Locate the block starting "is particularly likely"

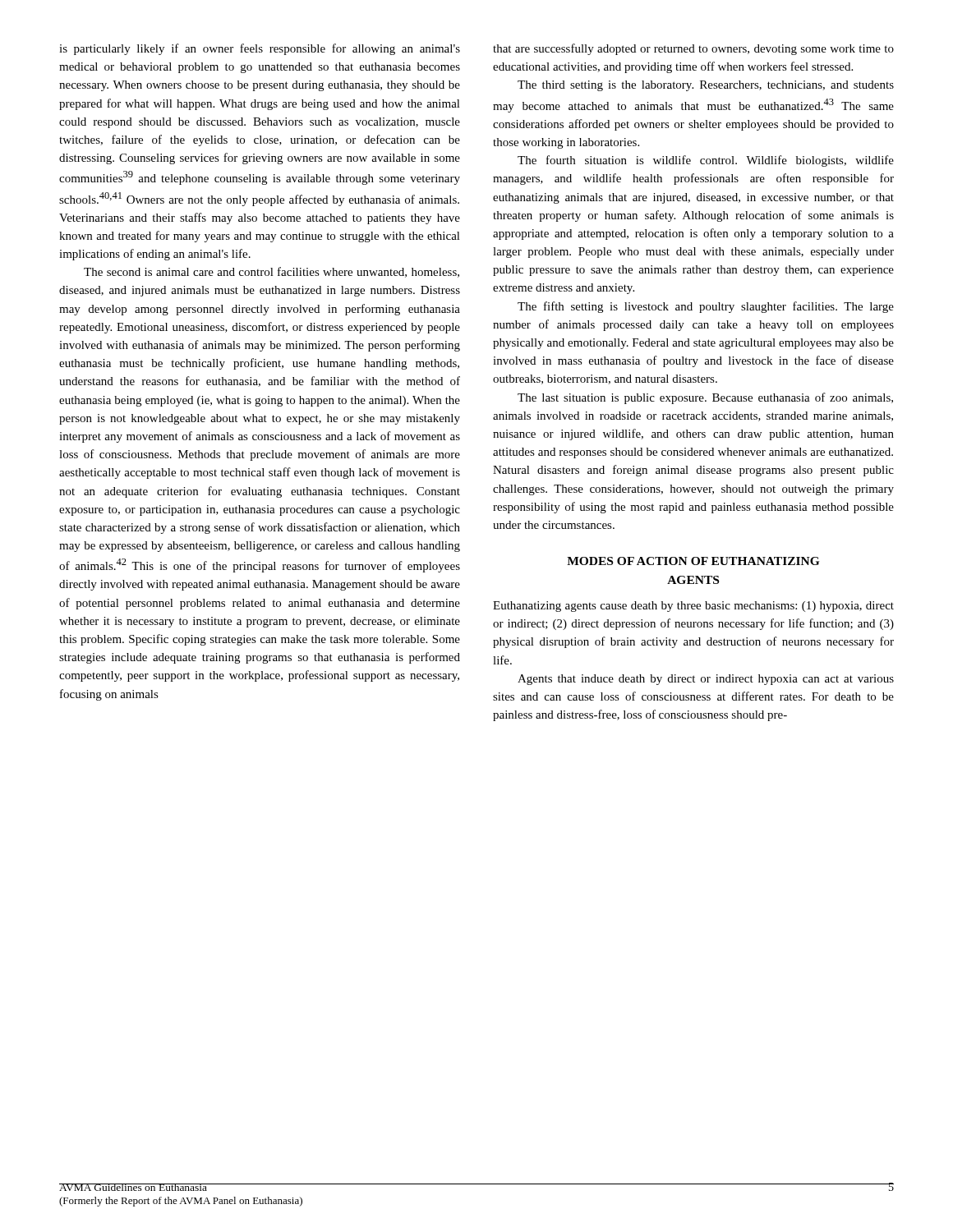point(260,151)
